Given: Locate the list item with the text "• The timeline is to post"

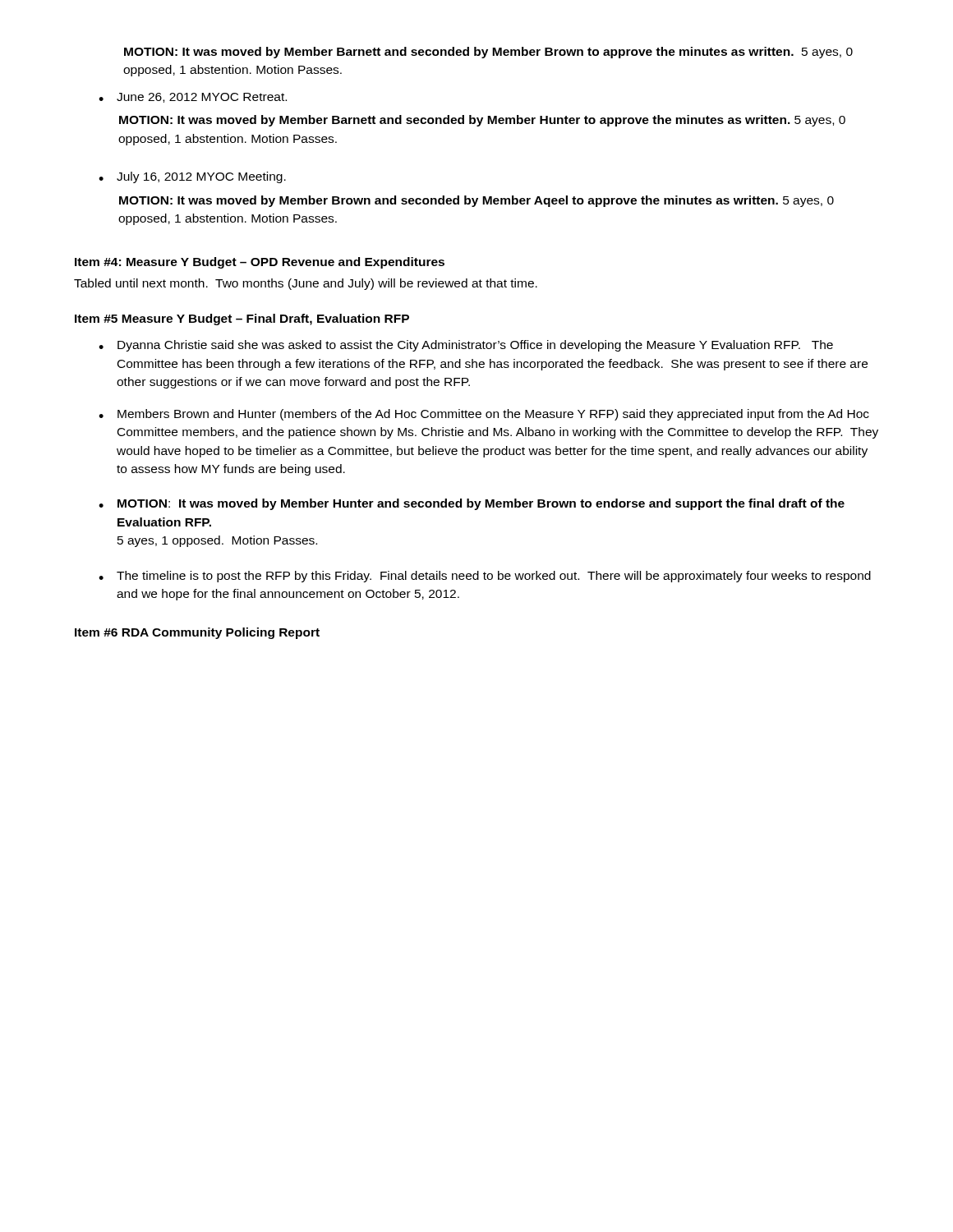Looking at the screenshot, I should point(489,585).
